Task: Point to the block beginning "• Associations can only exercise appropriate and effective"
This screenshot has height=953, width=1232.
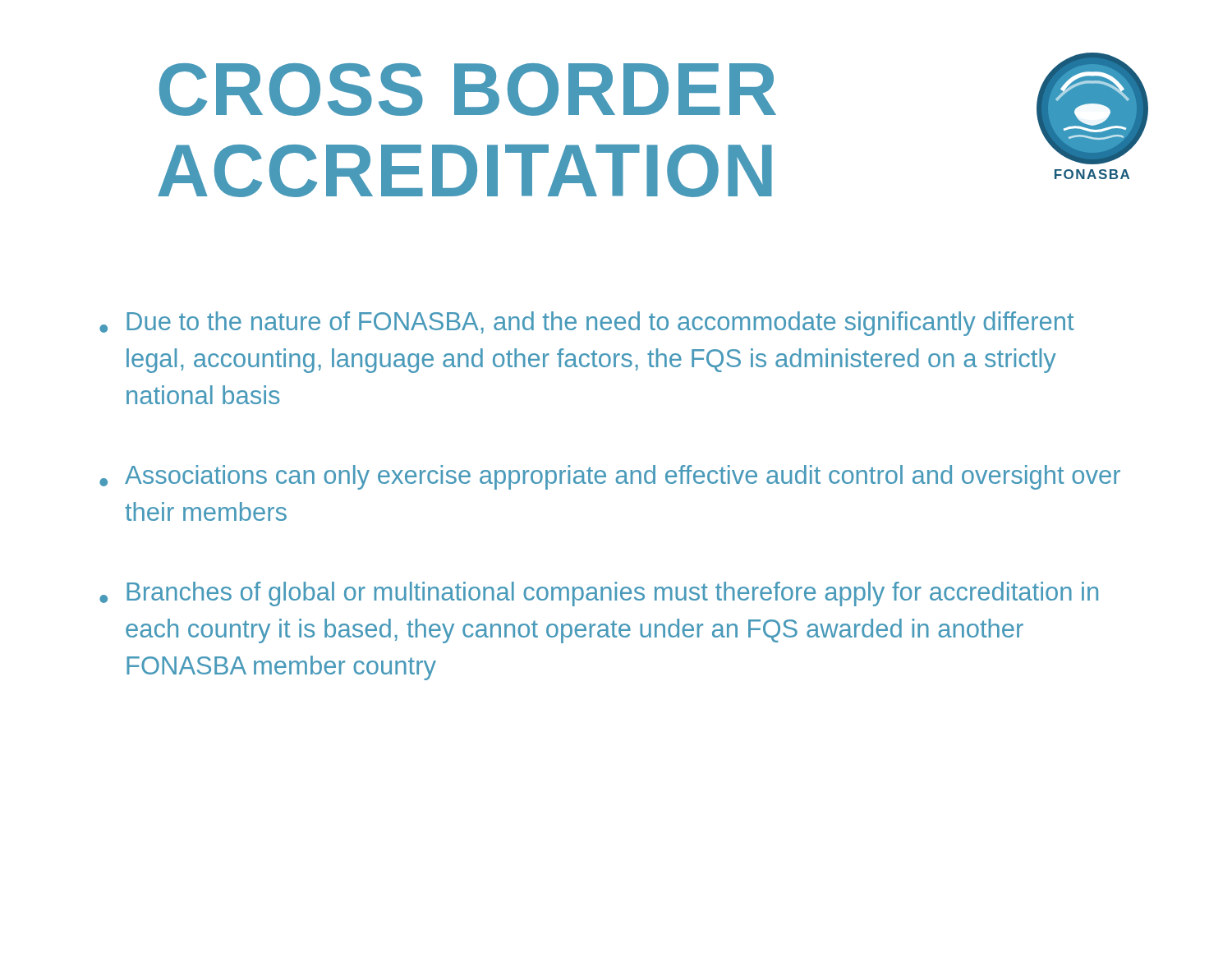Action: (x=616, y=494)
